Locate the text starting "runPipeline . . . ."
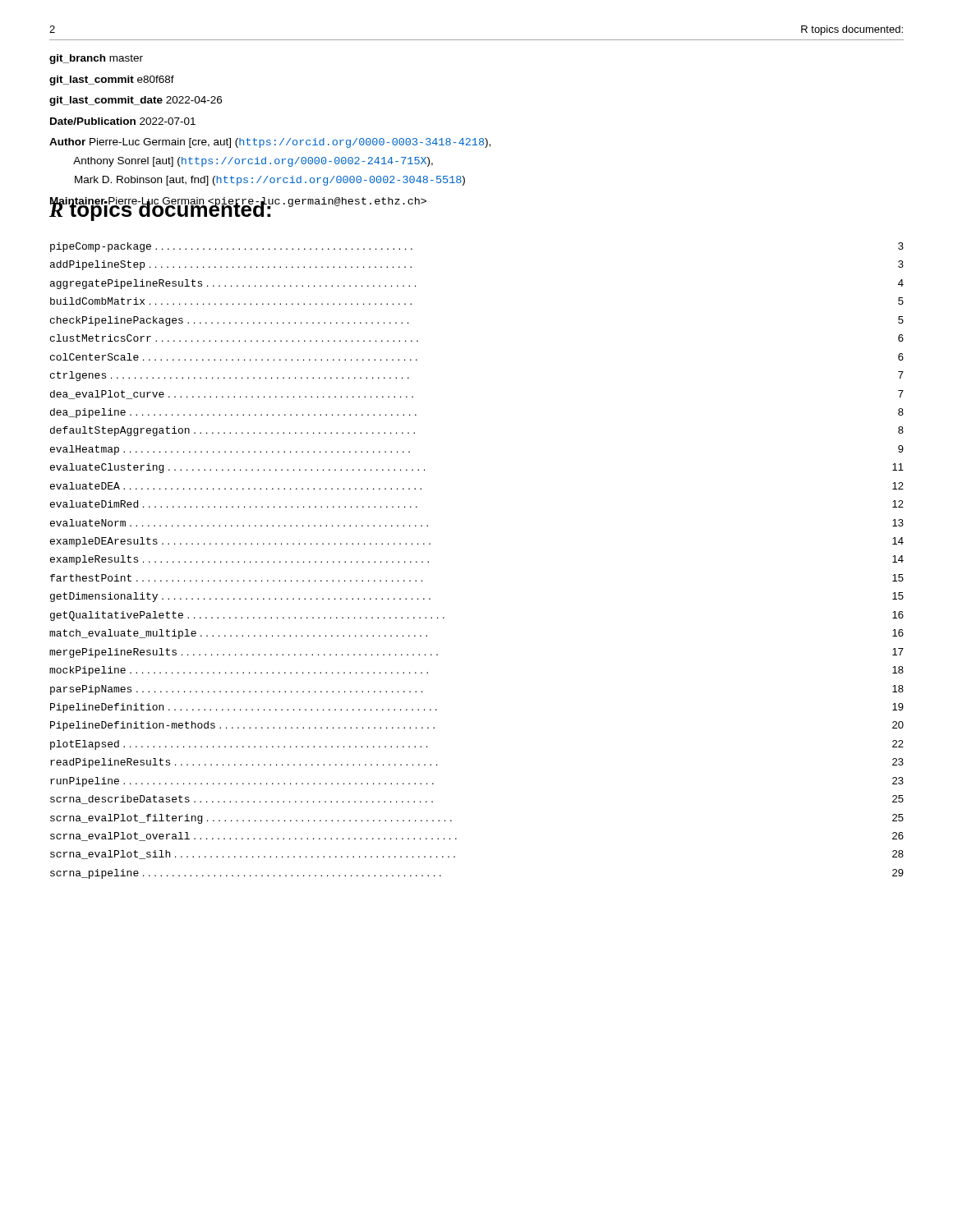953x1232 pixels. coord(83,781)
